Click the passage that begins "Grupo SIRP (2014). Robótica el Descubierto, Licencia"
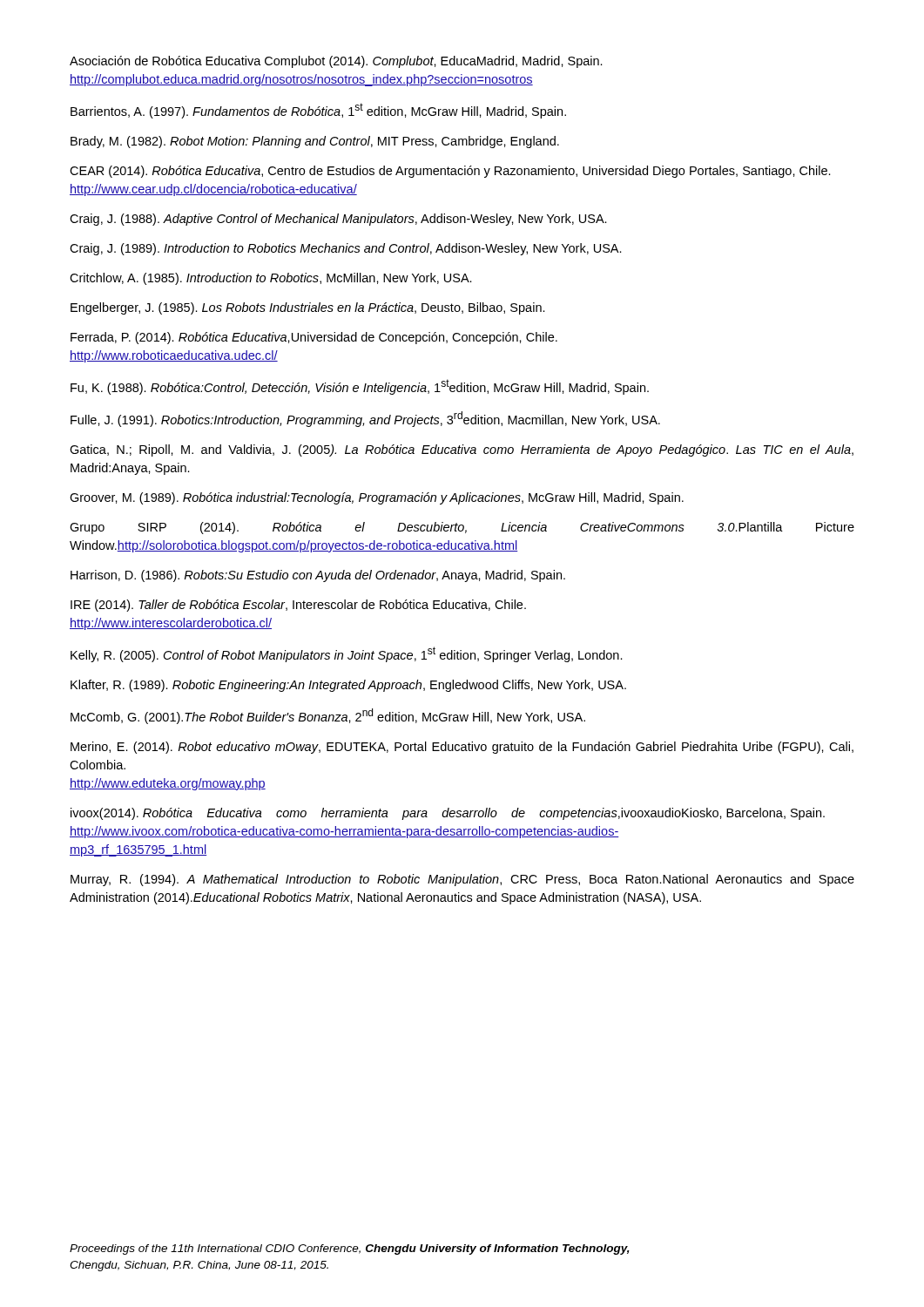The width and height of the screenshot is (924, 1307). coord(462,536)
